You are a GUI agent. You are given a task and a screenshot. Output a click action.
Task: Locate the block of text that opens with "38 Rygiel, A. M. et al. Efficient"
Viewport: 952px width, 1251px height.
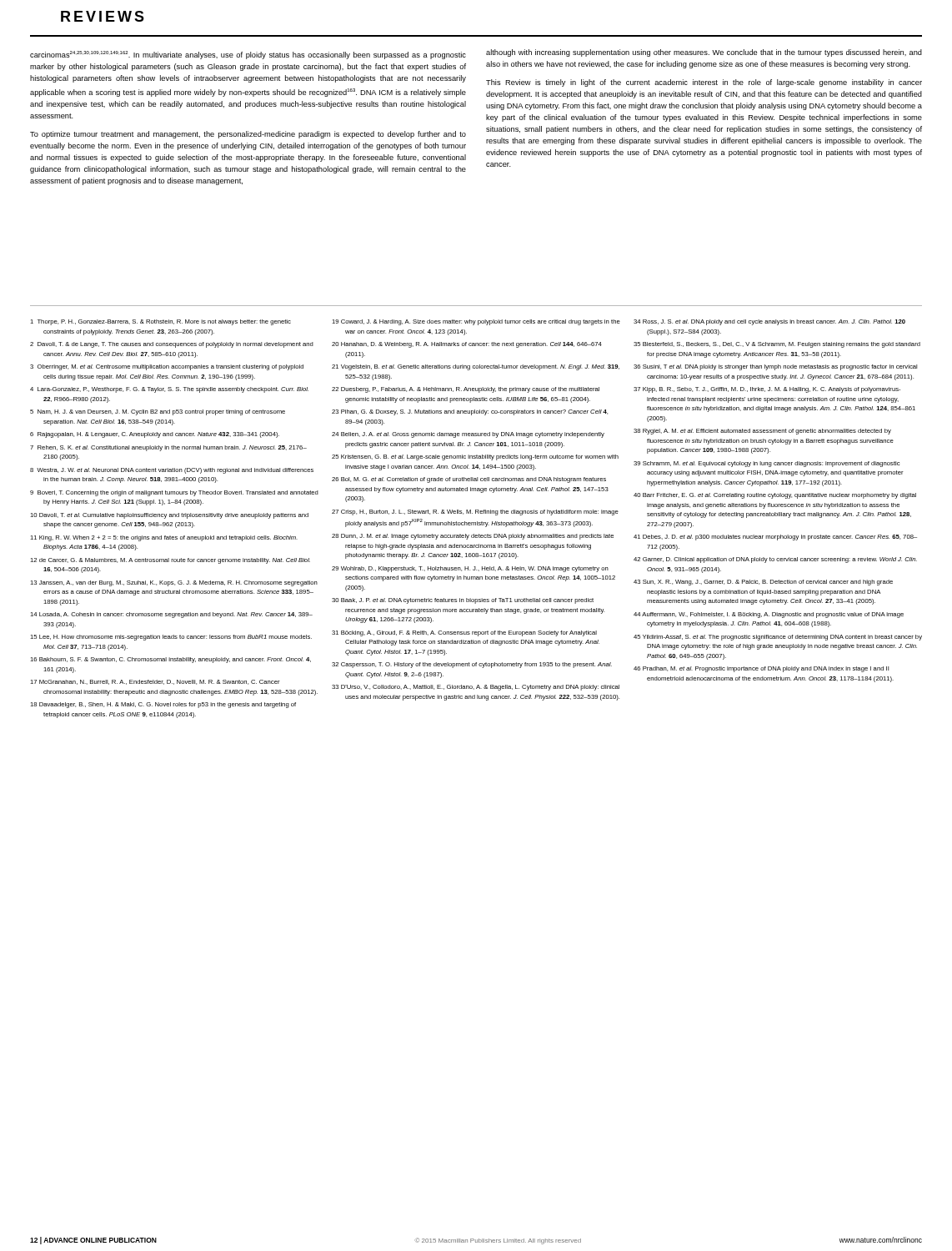[764, 440]
